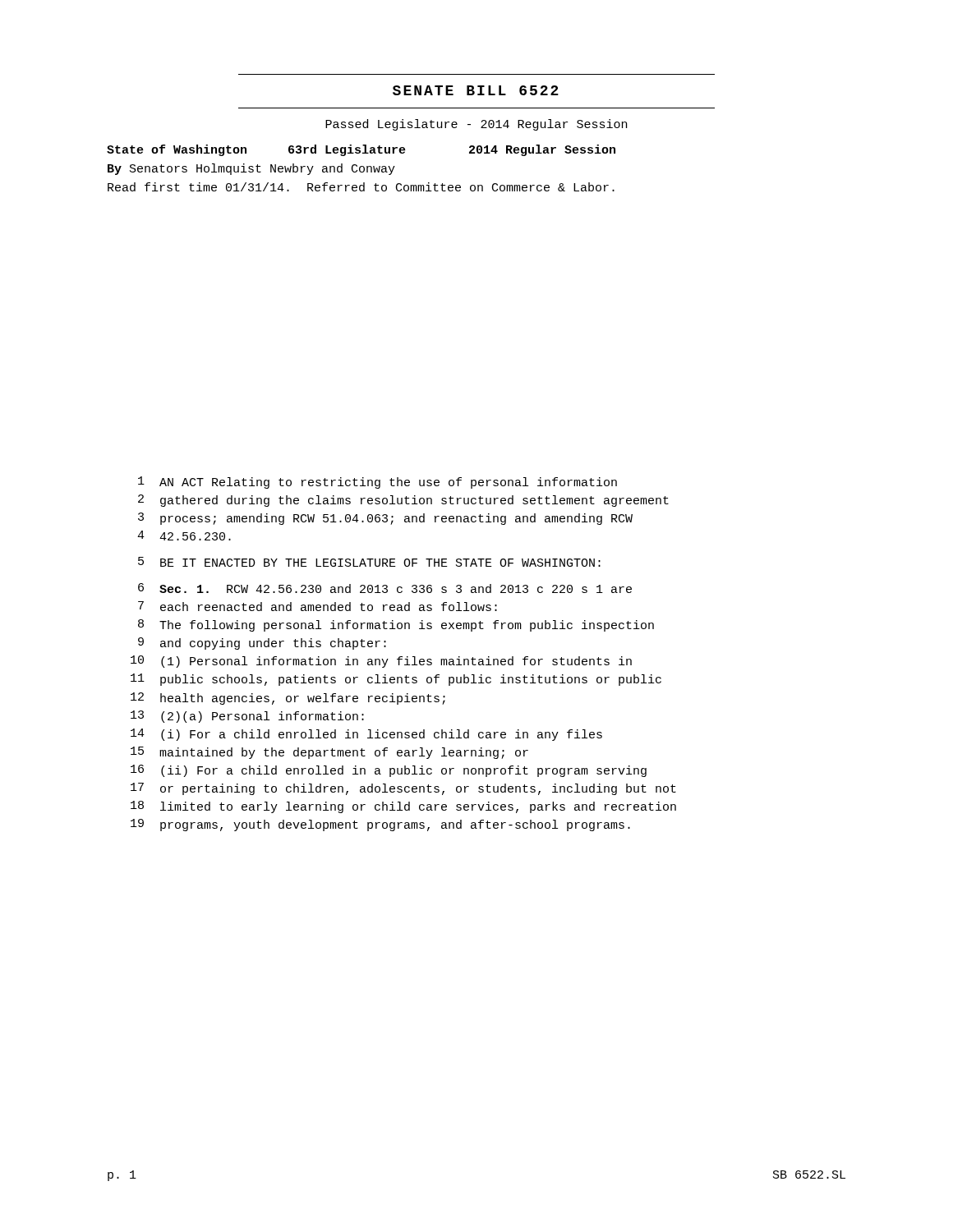Select the block starting "SENATE BILL 6522"
Screen dimensions: 1232x953
[x=476, y=91]
